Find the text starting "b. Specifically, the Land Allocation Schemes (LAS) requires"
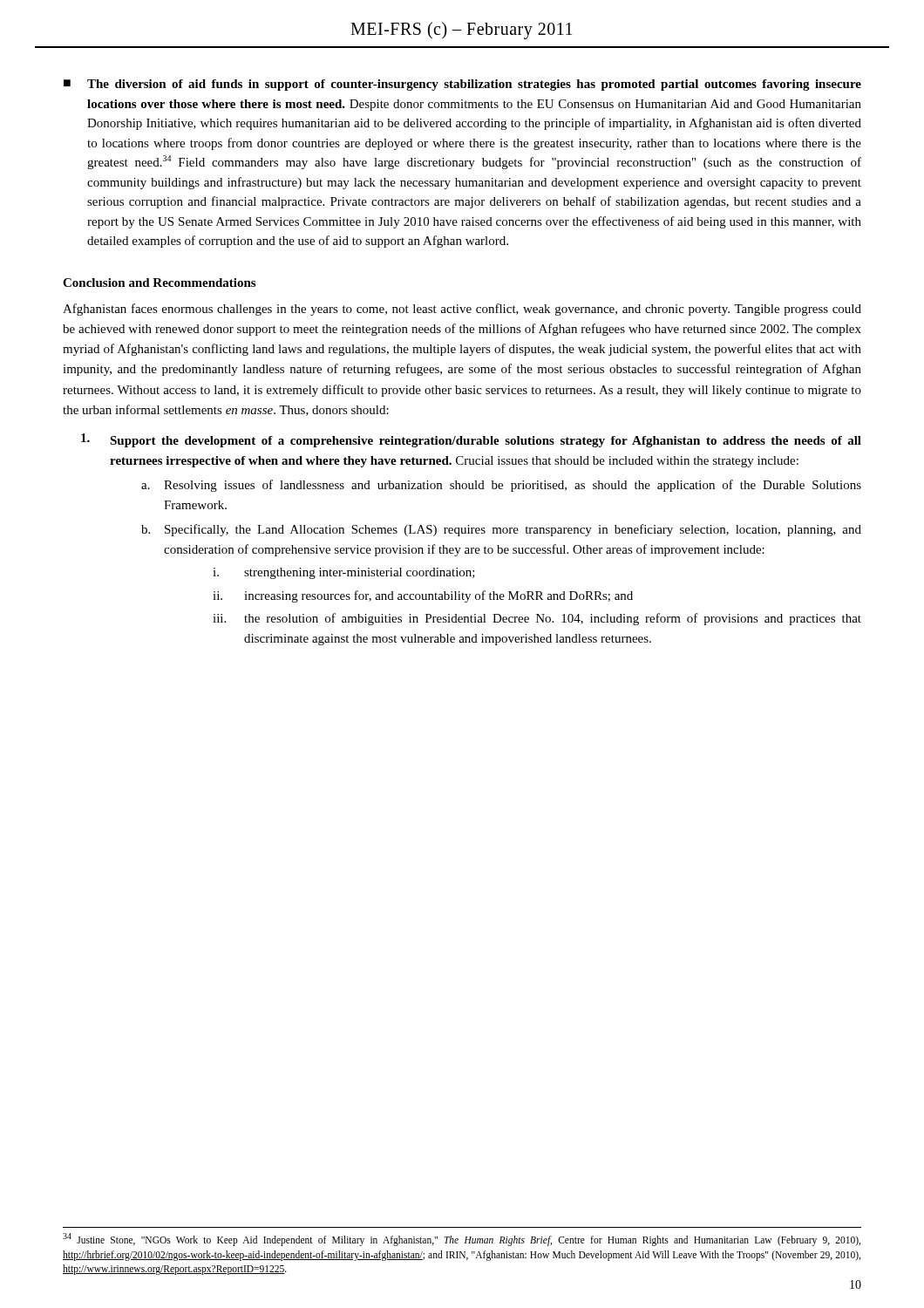Image resolution: width=924 pixels, height=1308 pixels. pyautogui.click(x=501, y=586)
